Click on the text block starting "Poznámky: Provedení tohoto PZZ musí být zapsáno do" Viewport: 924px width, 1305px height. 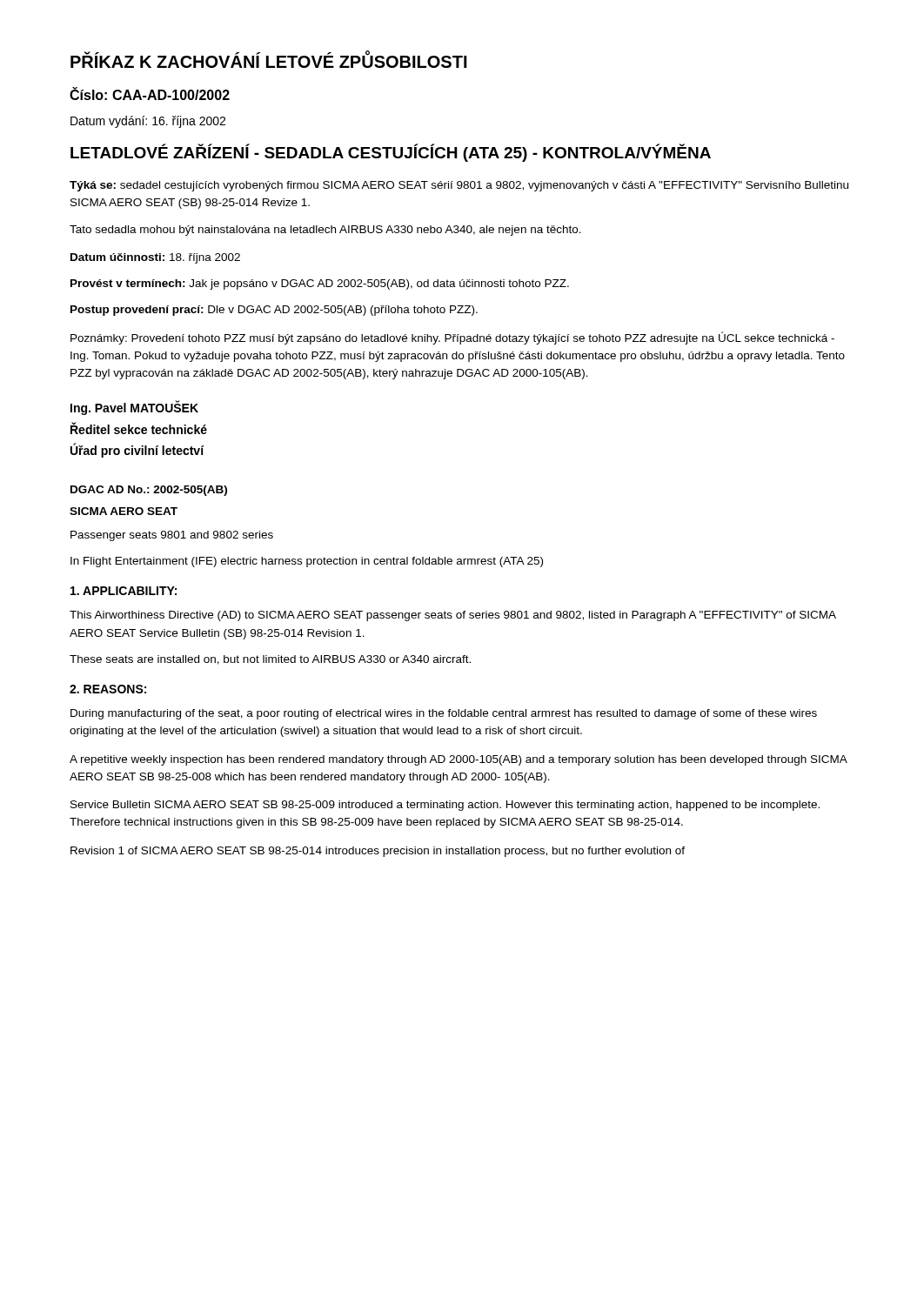point(457,355)
